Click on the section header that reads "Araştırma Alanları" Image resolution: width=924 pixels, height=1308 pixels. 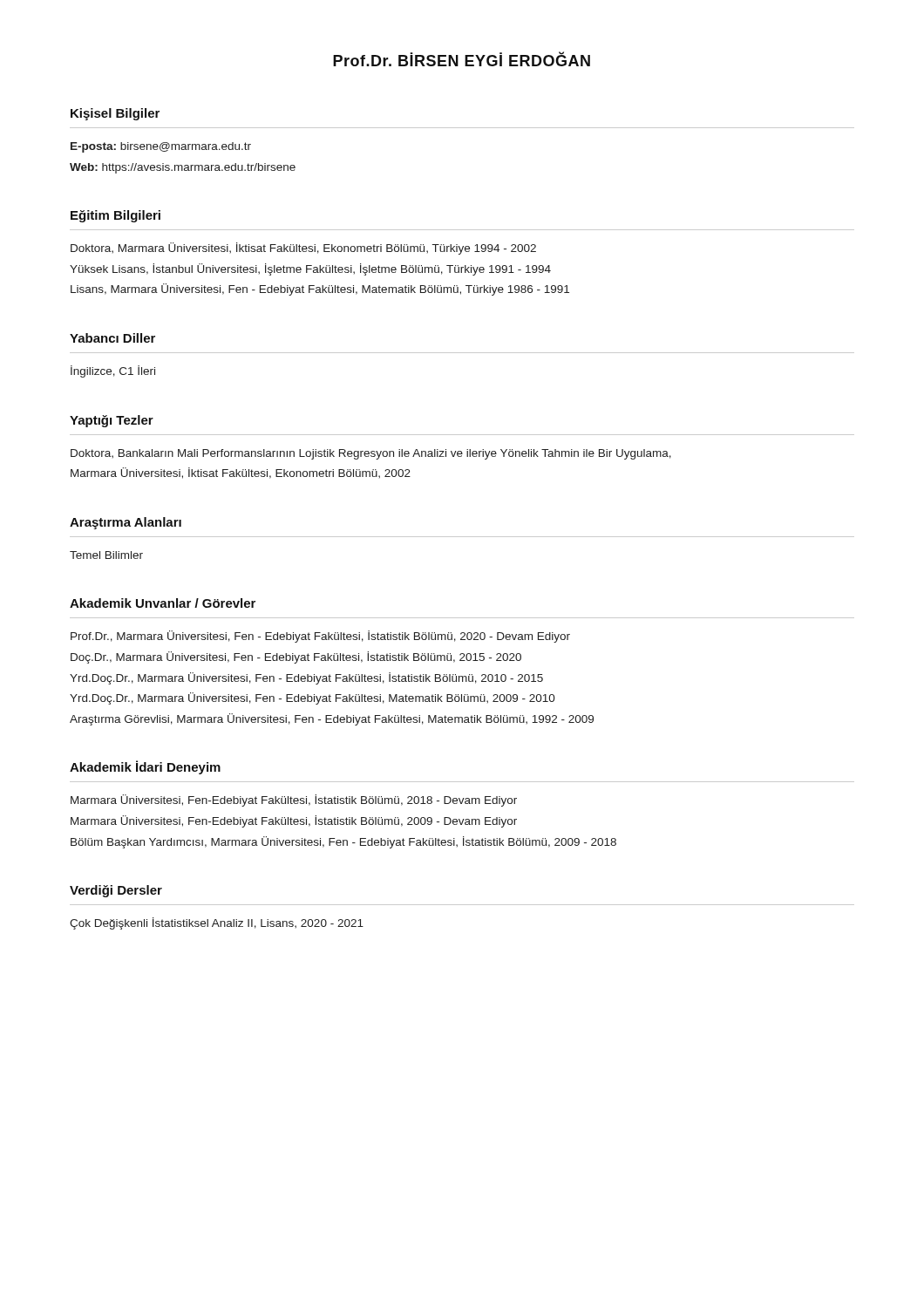[126, 523]
